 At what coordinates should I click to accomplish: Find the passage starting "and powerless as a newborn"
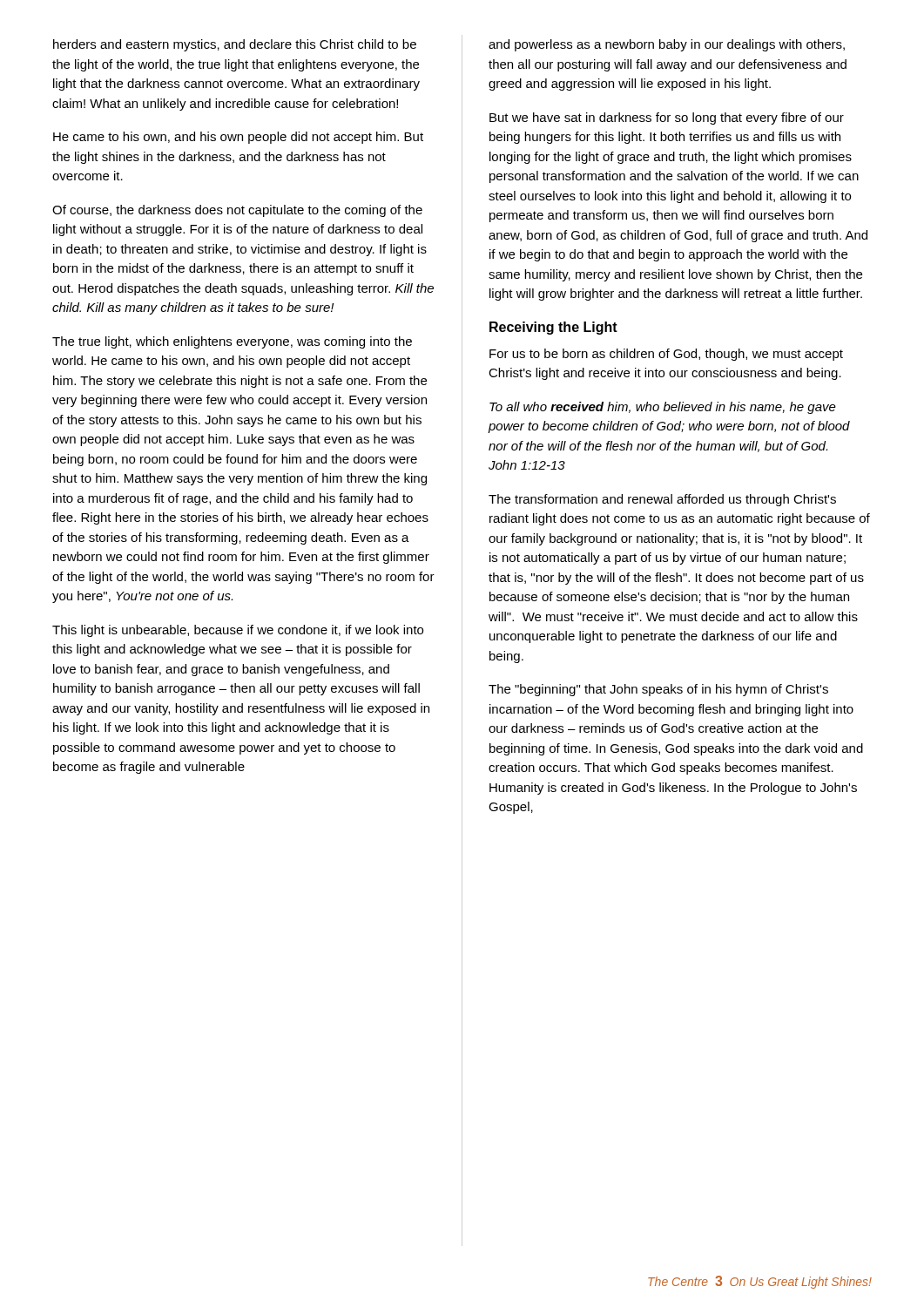click(x=668, y=64)
